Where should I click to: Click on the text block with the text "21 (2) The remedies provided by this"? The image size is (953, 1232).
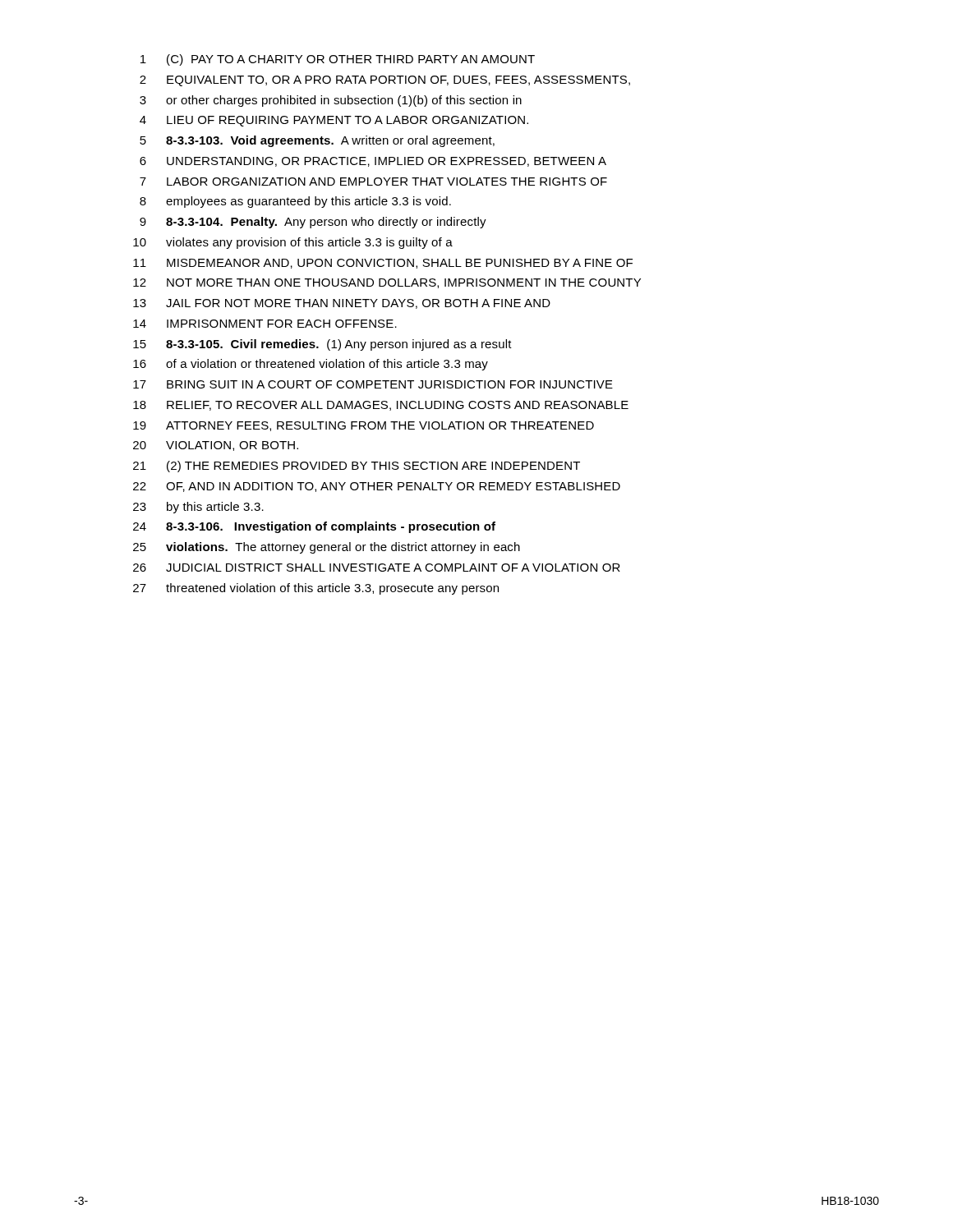coord(493,486)
